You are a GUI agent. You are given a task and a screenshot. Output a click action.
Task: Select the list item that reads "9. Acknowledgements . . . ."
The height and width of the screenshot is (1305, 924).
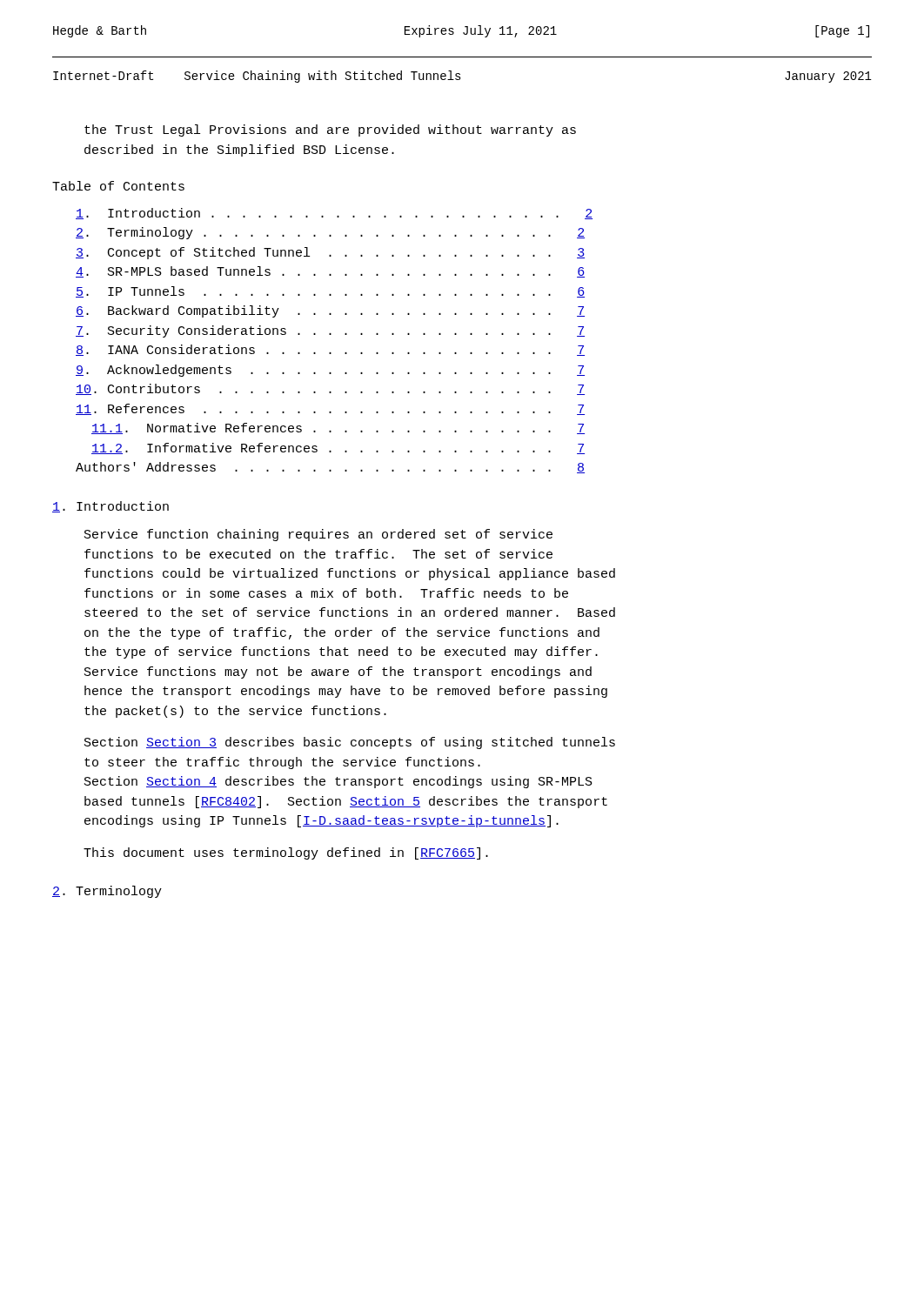point(319,371)
